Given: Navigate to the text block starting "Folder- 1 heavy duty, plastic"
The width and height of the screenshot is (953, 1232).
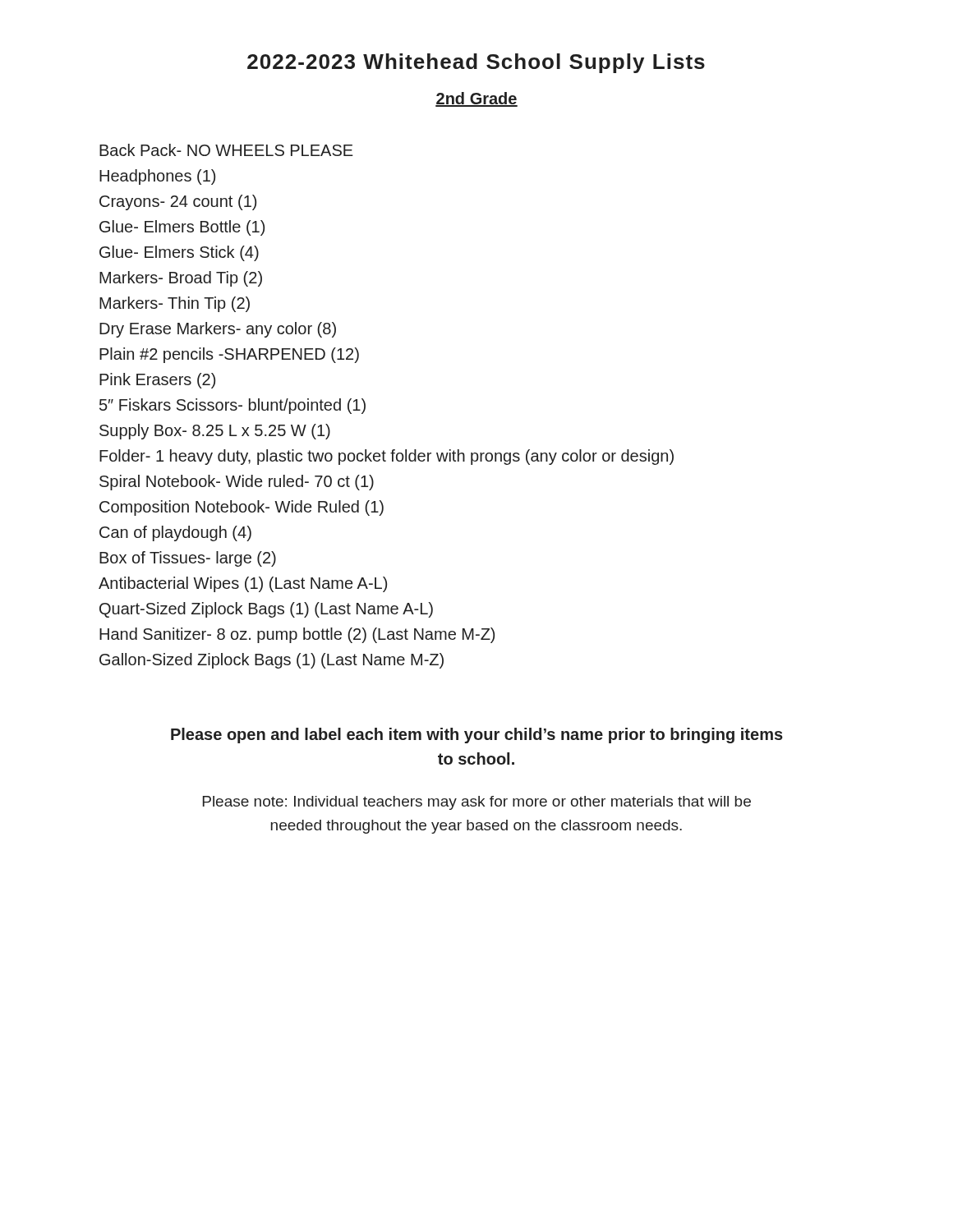Looking at the screenshot, I should coord(387,456).
